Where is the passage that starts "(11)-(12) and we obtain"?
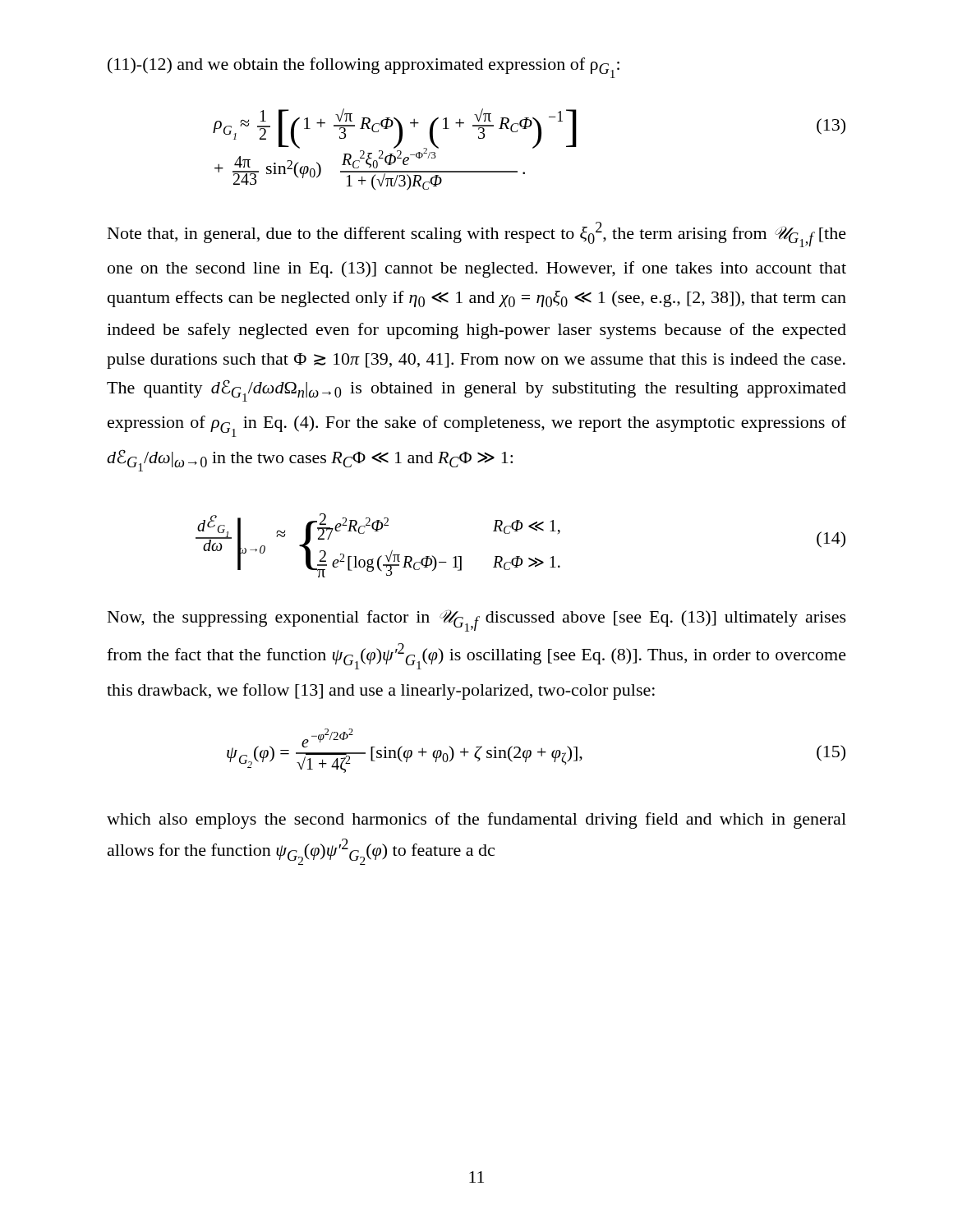Image resolution: width=953 pixels, height=1232 pixels. 476,67
